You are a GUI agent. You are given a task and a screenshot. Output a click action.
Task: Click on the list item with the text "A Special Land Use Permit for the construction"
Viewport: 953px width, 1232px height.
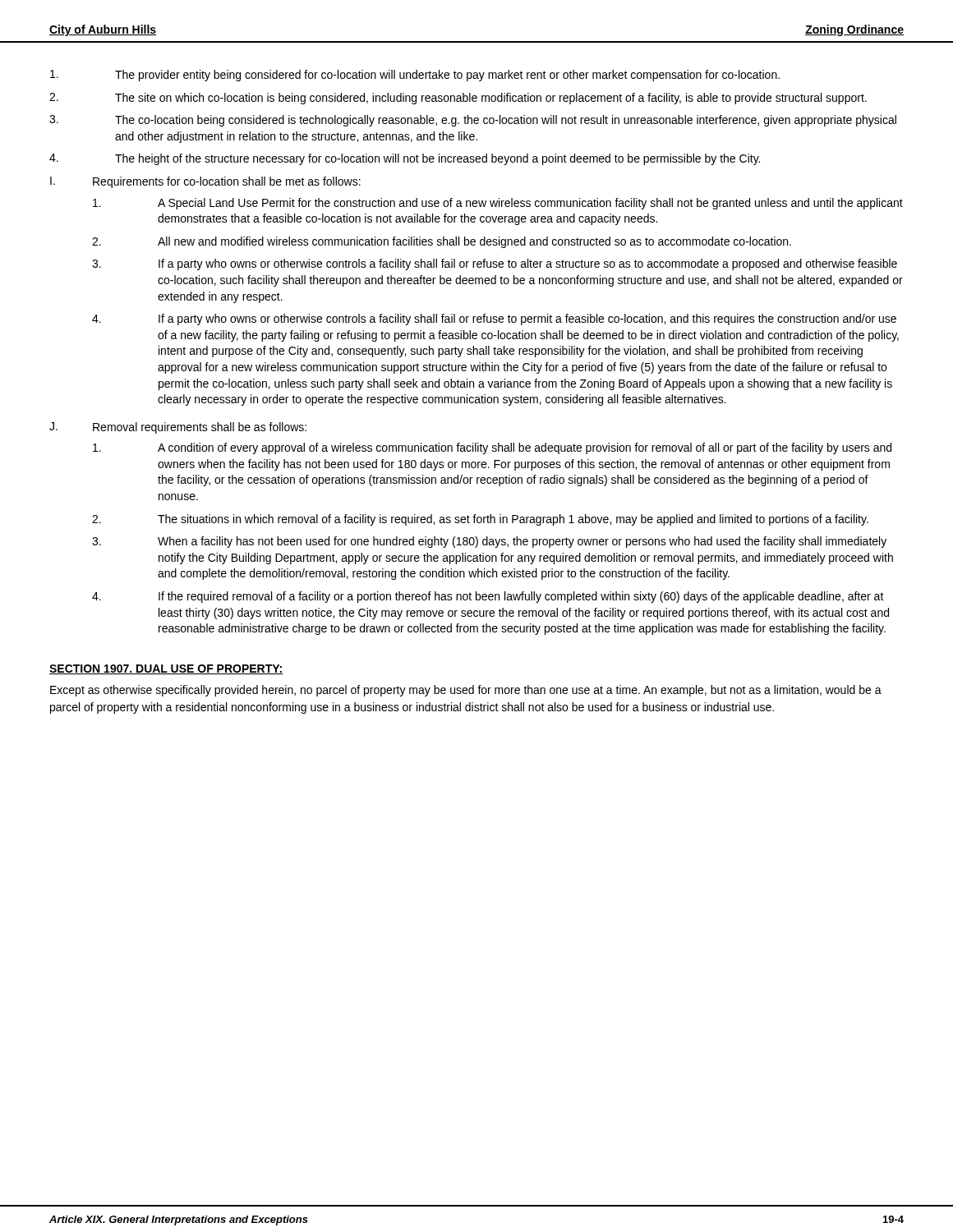(x=498, y=211)
